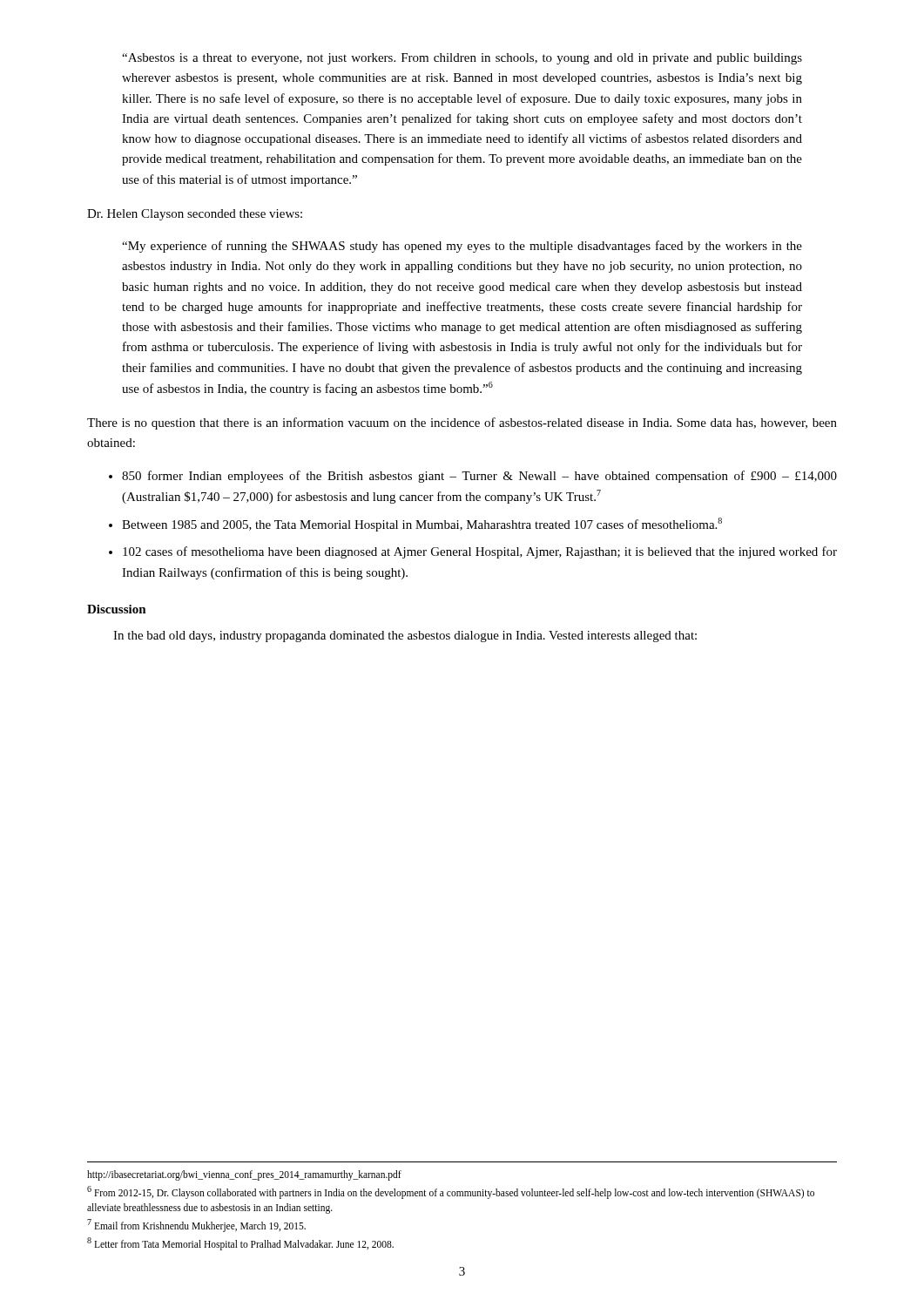Point to the element starting "7 Email from Krishnendu Mukherjee, March 19, 2015."
This screenshot has height=1307, width=924.
197,1224
